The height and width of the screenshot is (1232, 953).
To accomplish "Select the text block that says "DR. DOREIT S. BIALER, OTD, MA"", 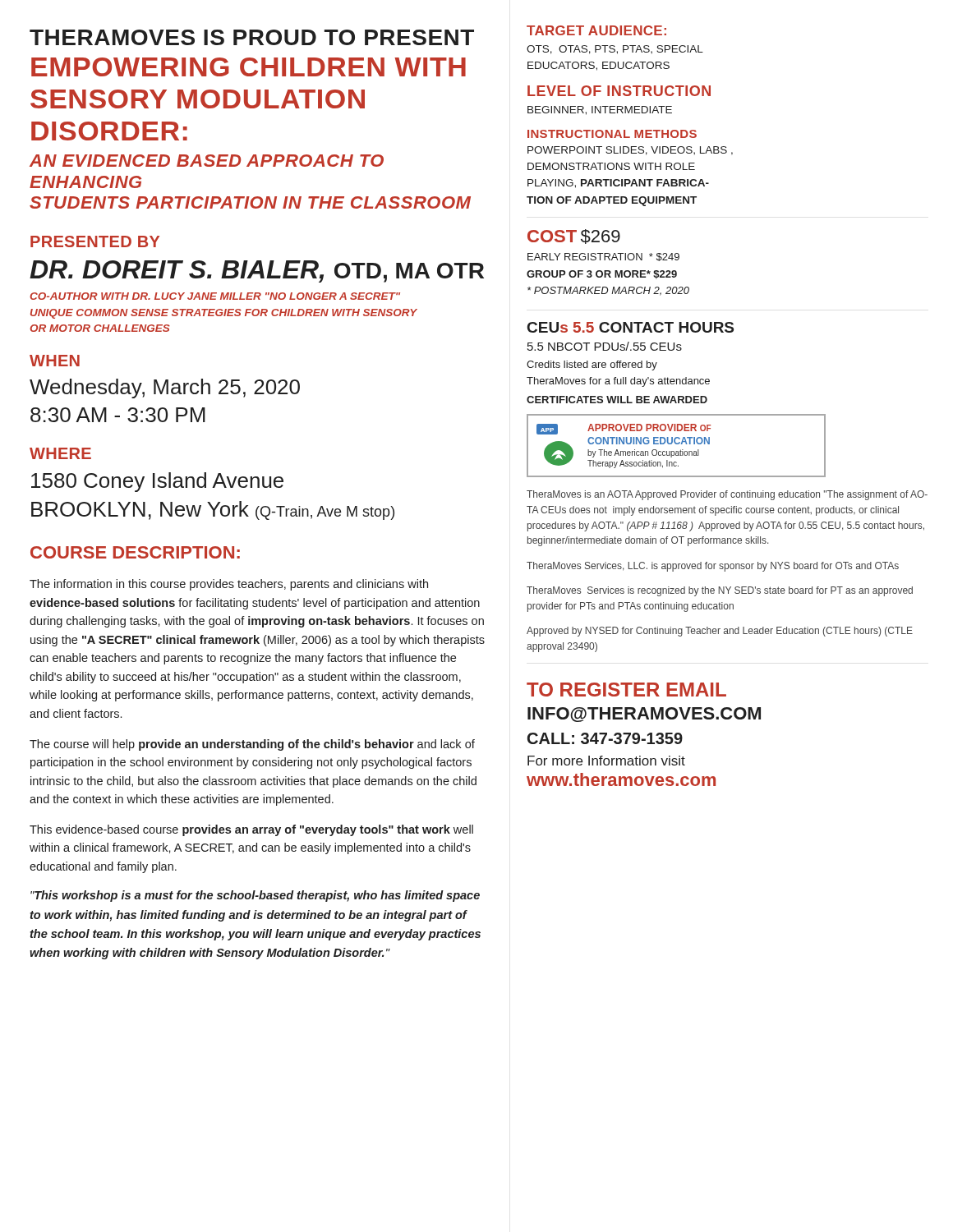I will (x=258, y=270).
